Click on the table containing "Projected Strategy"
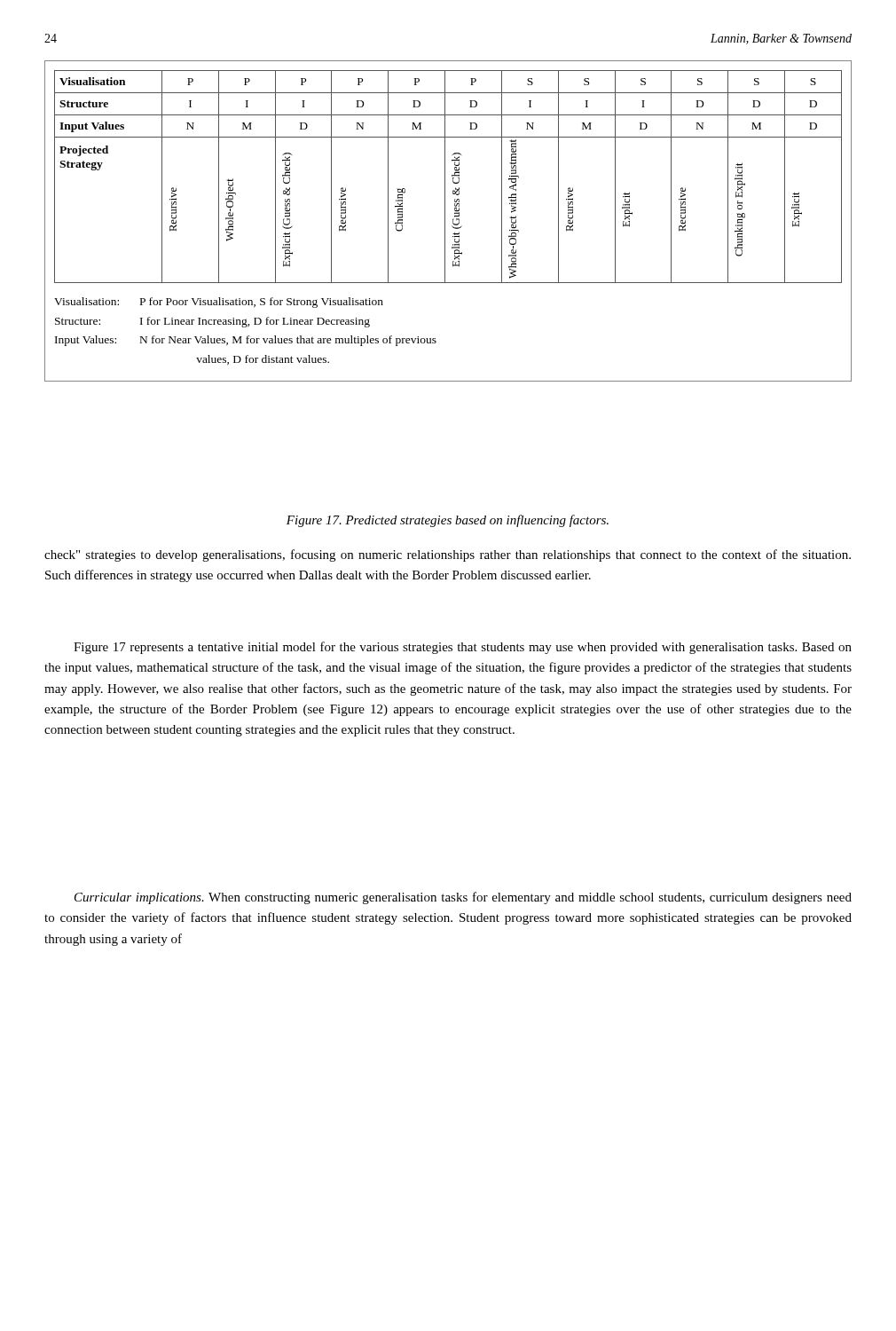Image resolution: width=896 pixels, height=1331 pixels. coord(448,221)
